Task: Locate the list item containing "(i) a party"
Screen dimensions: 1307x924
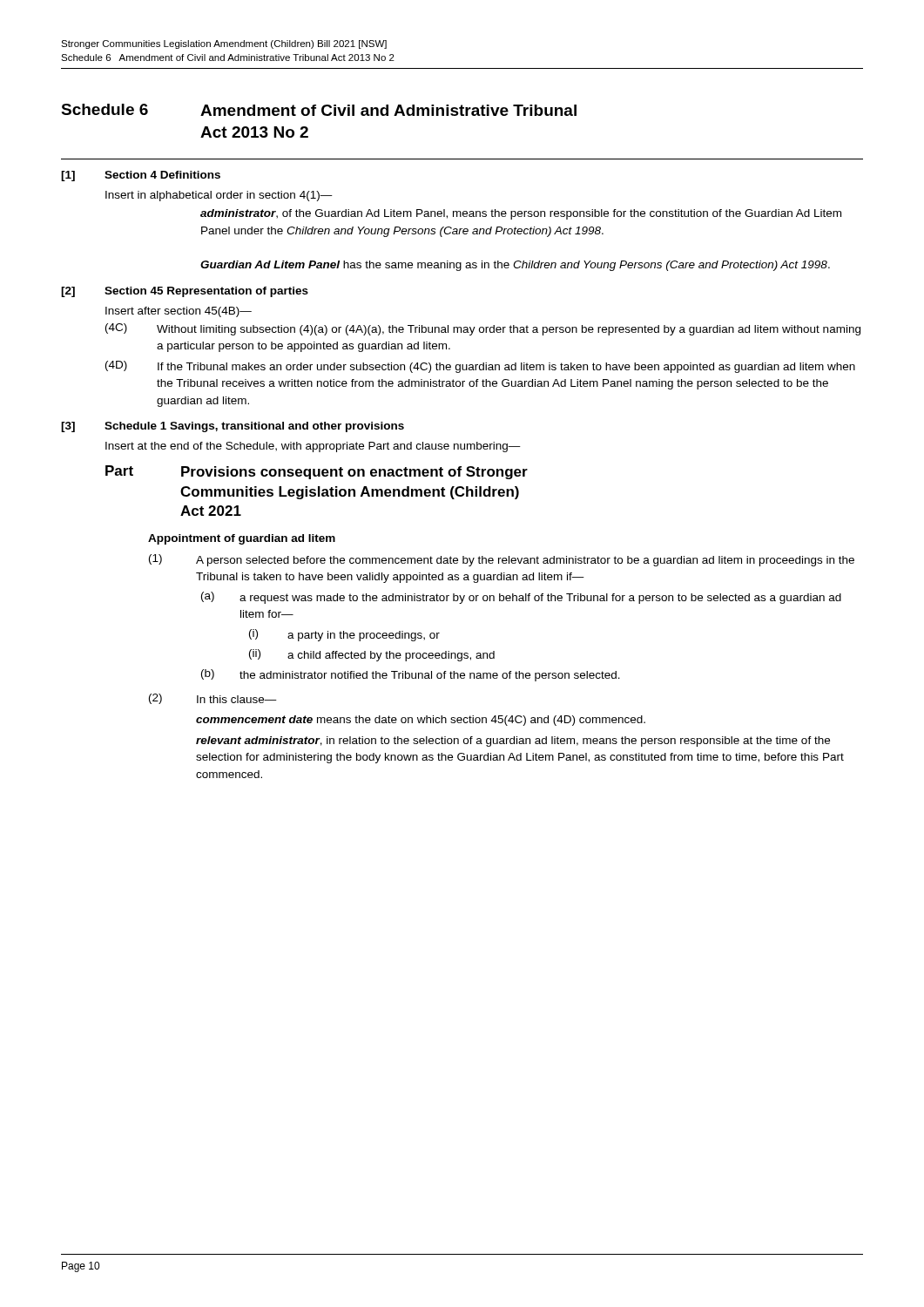Action: coord(344,635)
